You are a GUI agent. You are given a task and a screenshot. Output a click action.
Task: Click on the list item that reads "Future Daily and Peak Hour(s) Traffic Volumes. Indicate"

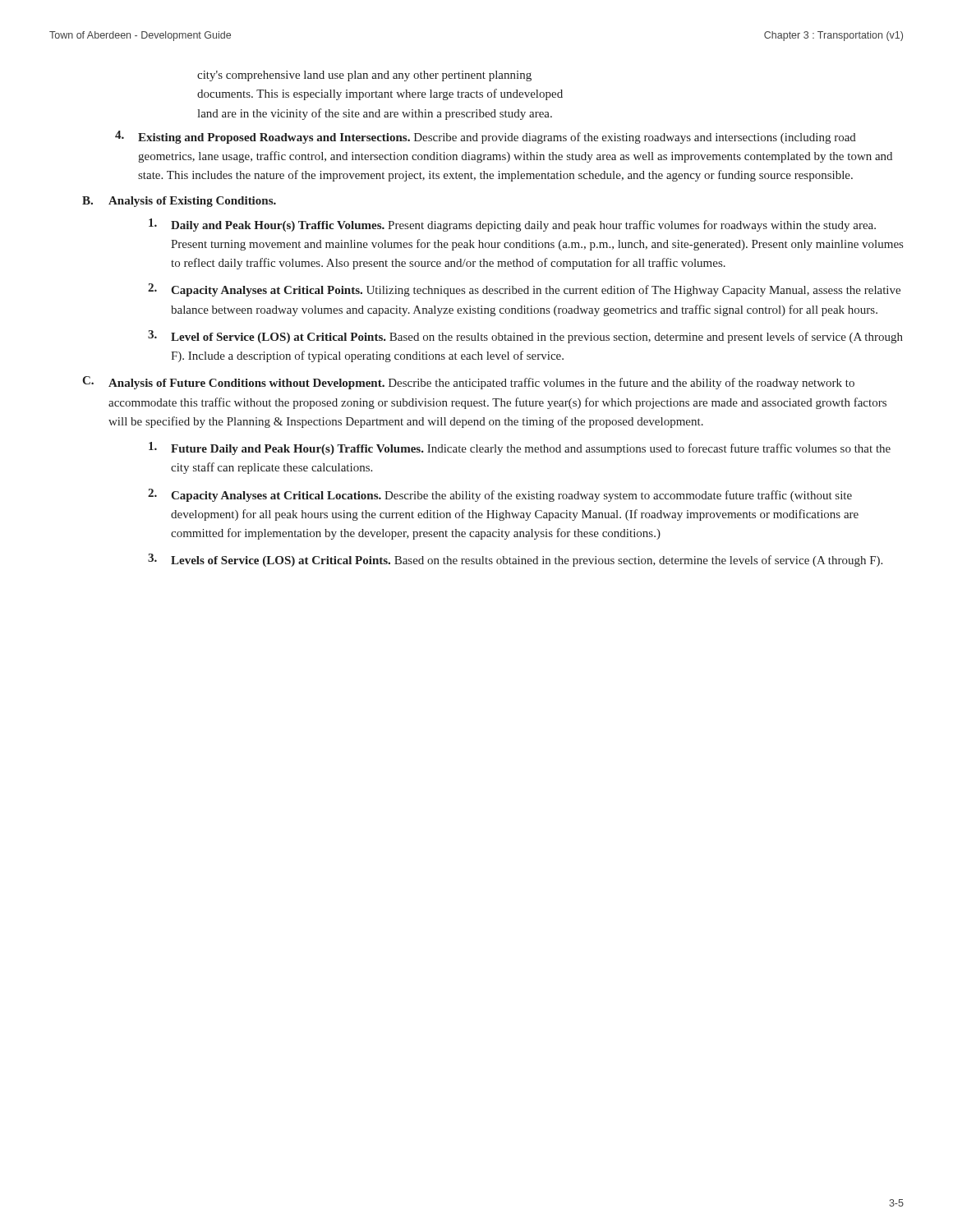[526, 459]
